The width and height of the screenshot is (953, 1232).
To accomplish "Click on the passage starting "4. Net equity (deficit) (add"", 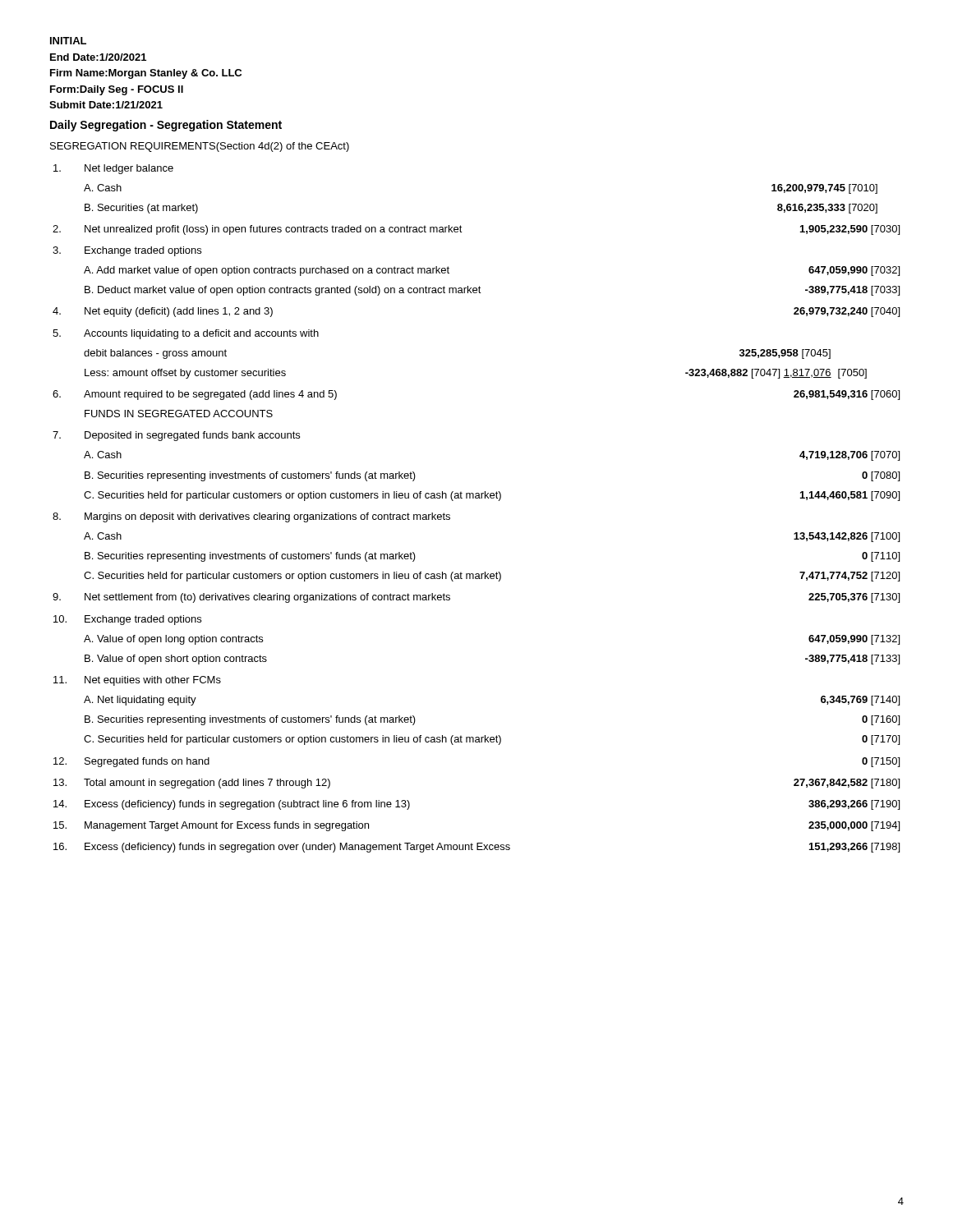I will pos(183,312).
